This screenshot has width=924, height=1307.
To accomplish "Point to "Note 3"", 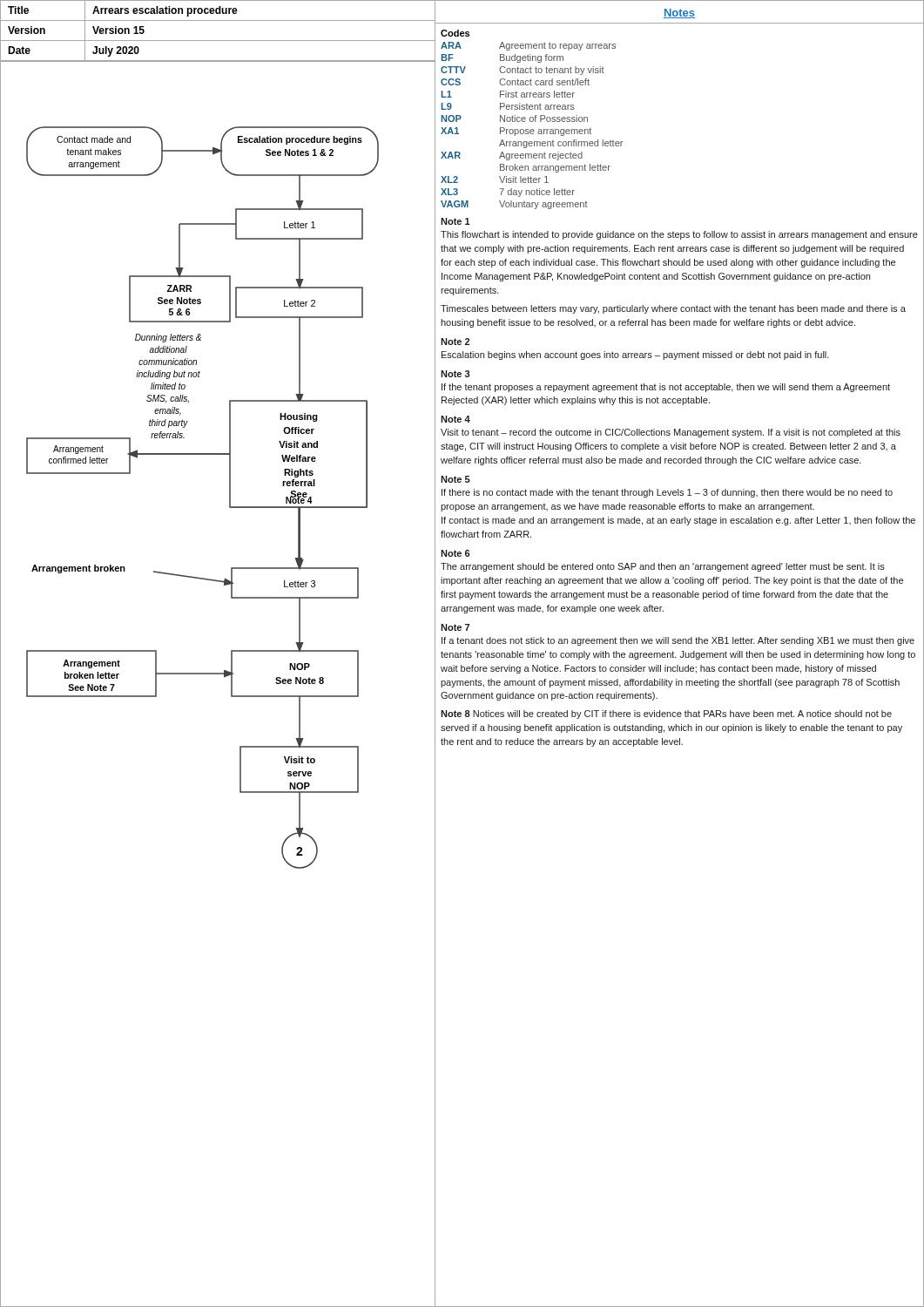I will (x=455, y=373).
